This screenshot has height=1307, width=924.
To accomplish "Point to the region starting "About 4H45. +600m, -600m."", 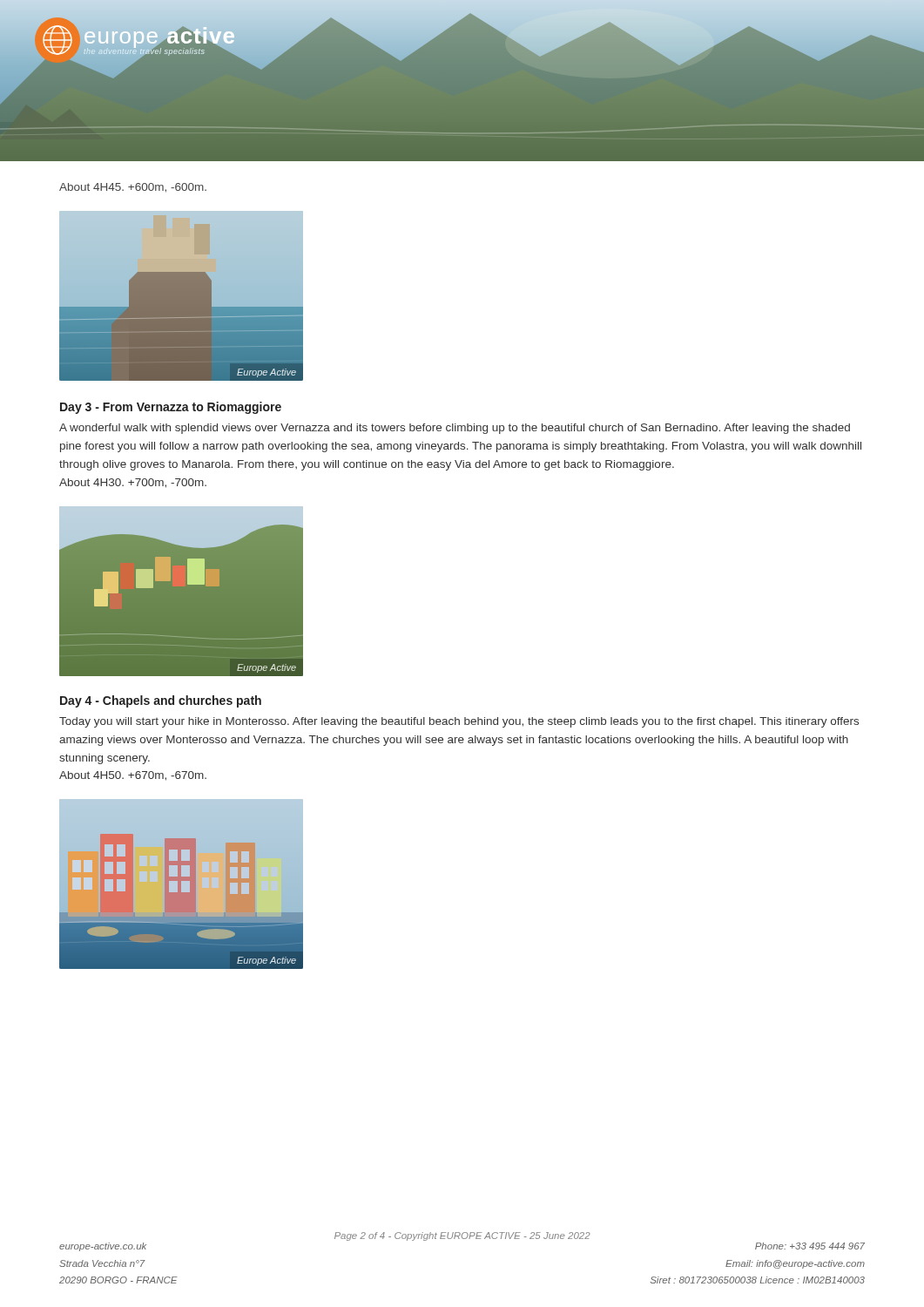I will click(x=133, y=187).
